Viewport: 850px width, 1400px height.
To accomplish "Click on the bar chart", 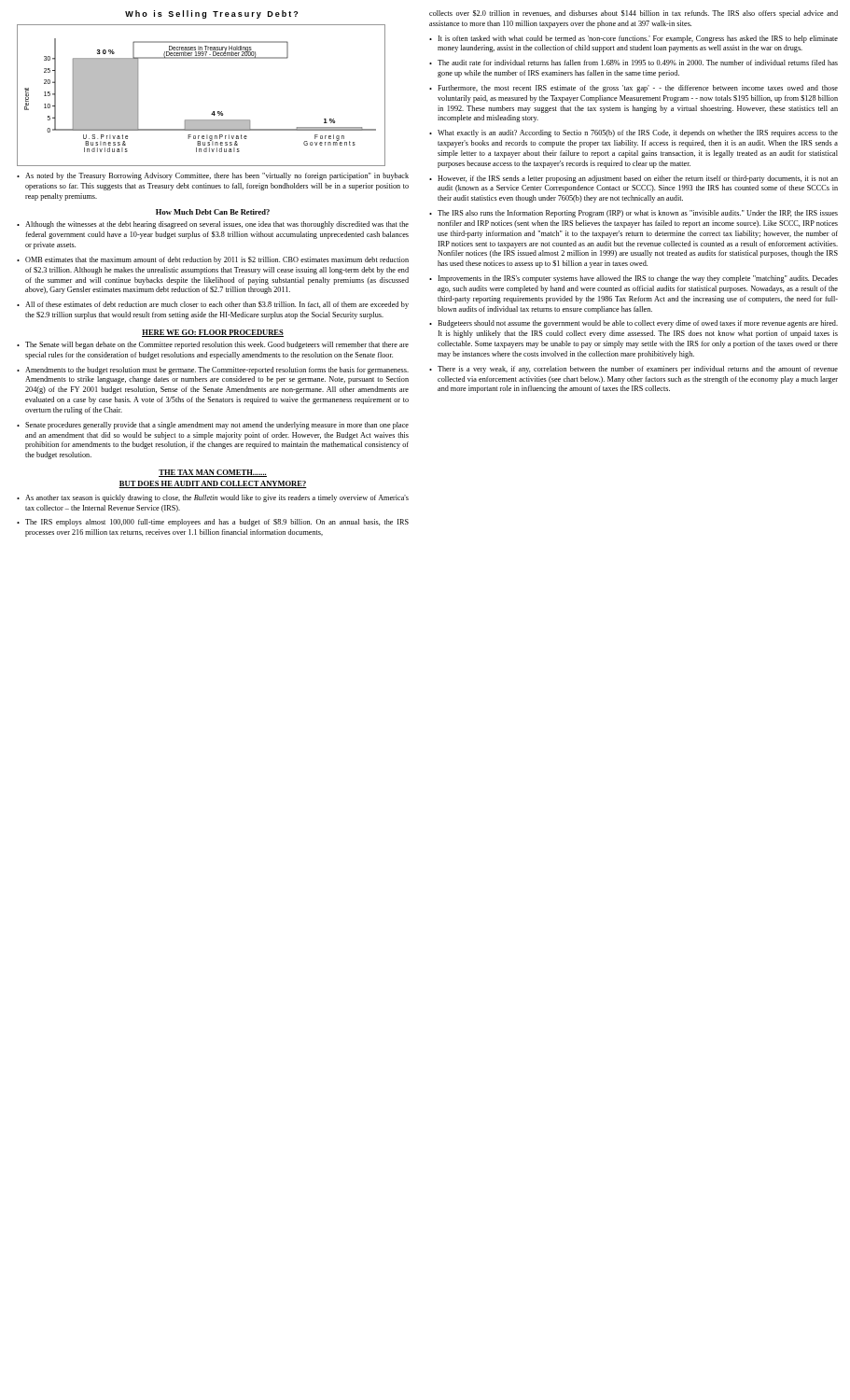I will [x=213, y=95].
